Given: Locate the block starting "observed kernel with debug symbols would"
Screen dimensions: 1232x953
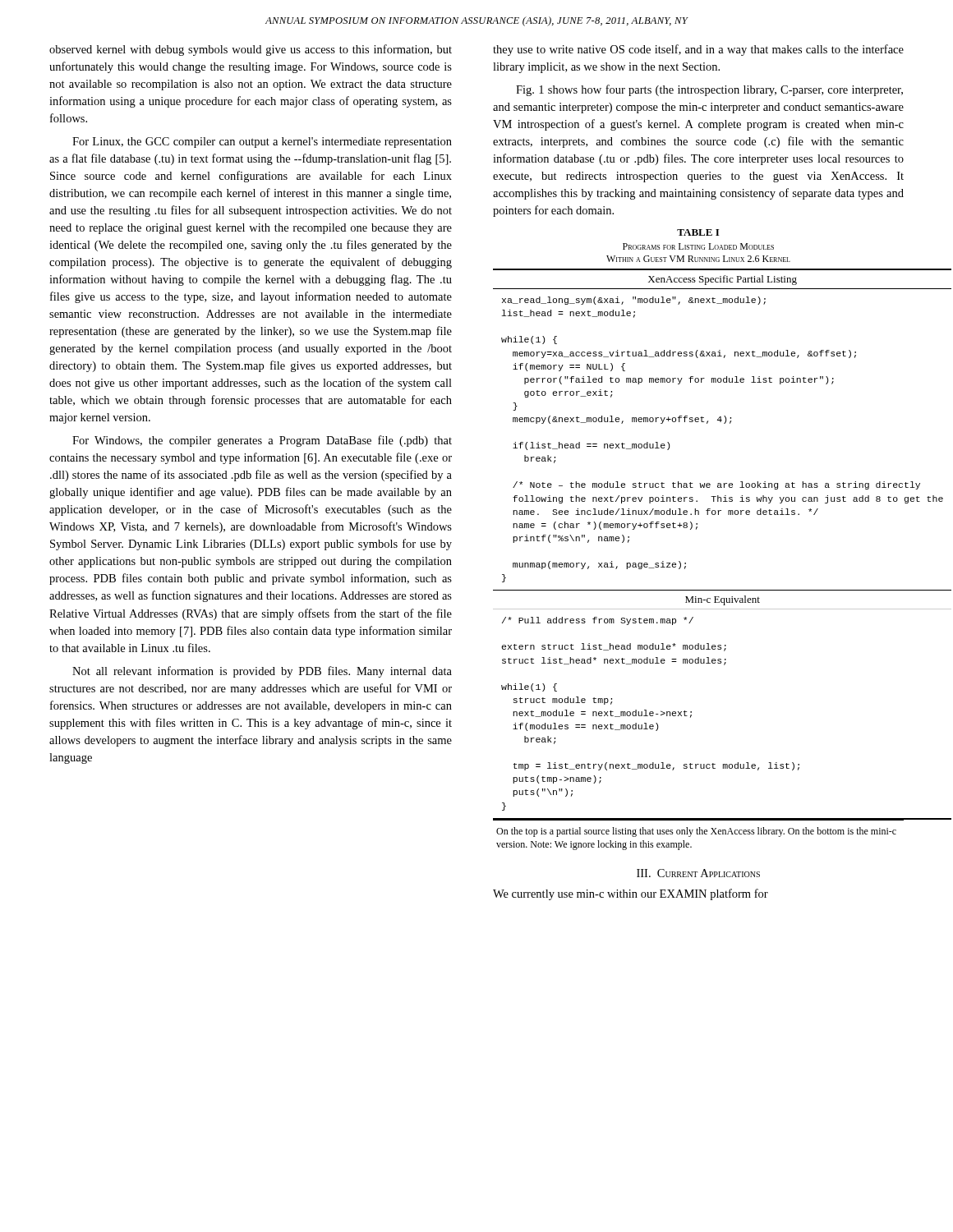Looking at the screenshot, I should [x=251, y=404].
